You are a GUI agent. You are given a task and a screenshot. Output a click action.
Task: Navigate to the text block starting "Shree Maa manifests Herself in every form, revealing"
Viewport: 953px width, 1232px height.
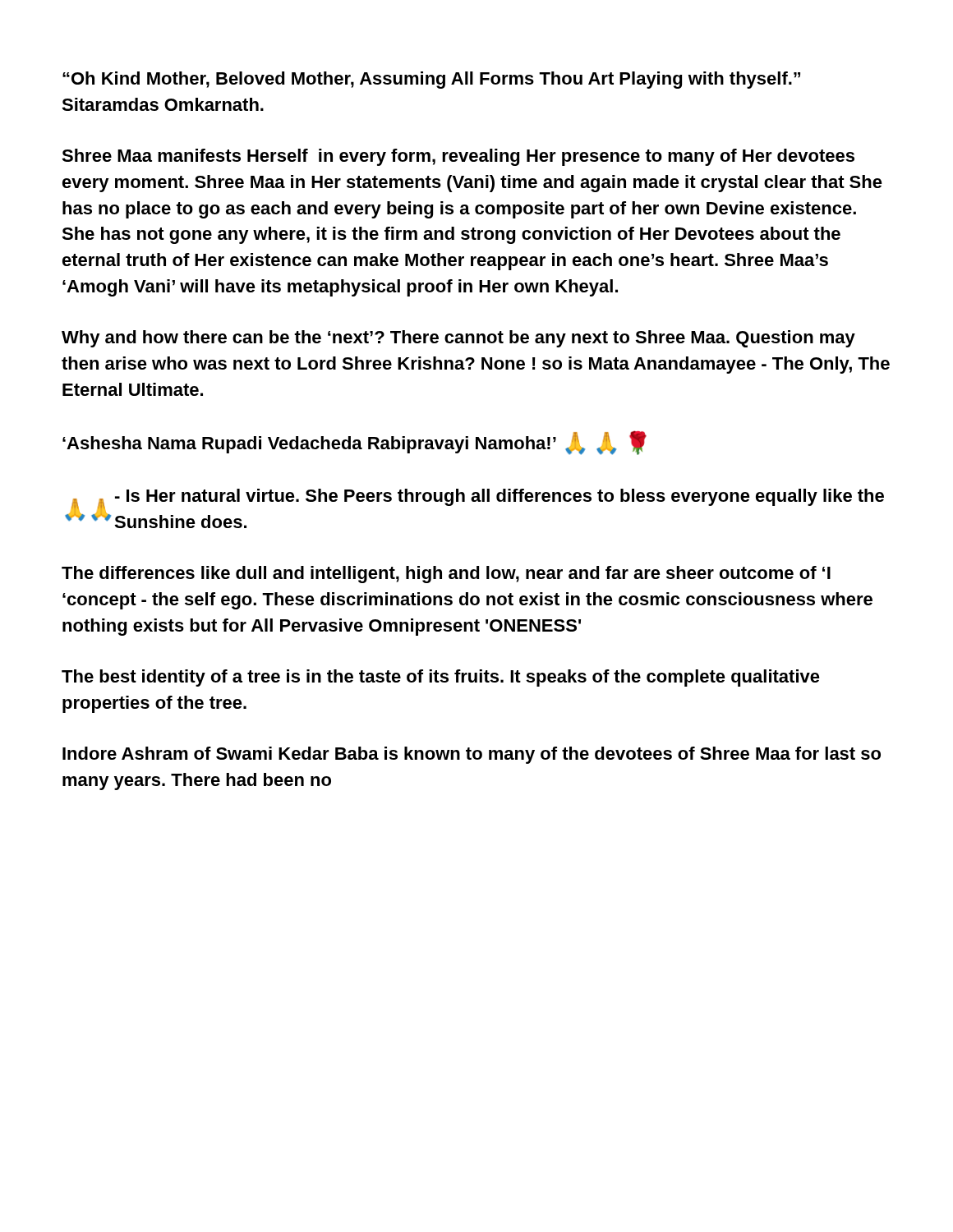point(472,221)
